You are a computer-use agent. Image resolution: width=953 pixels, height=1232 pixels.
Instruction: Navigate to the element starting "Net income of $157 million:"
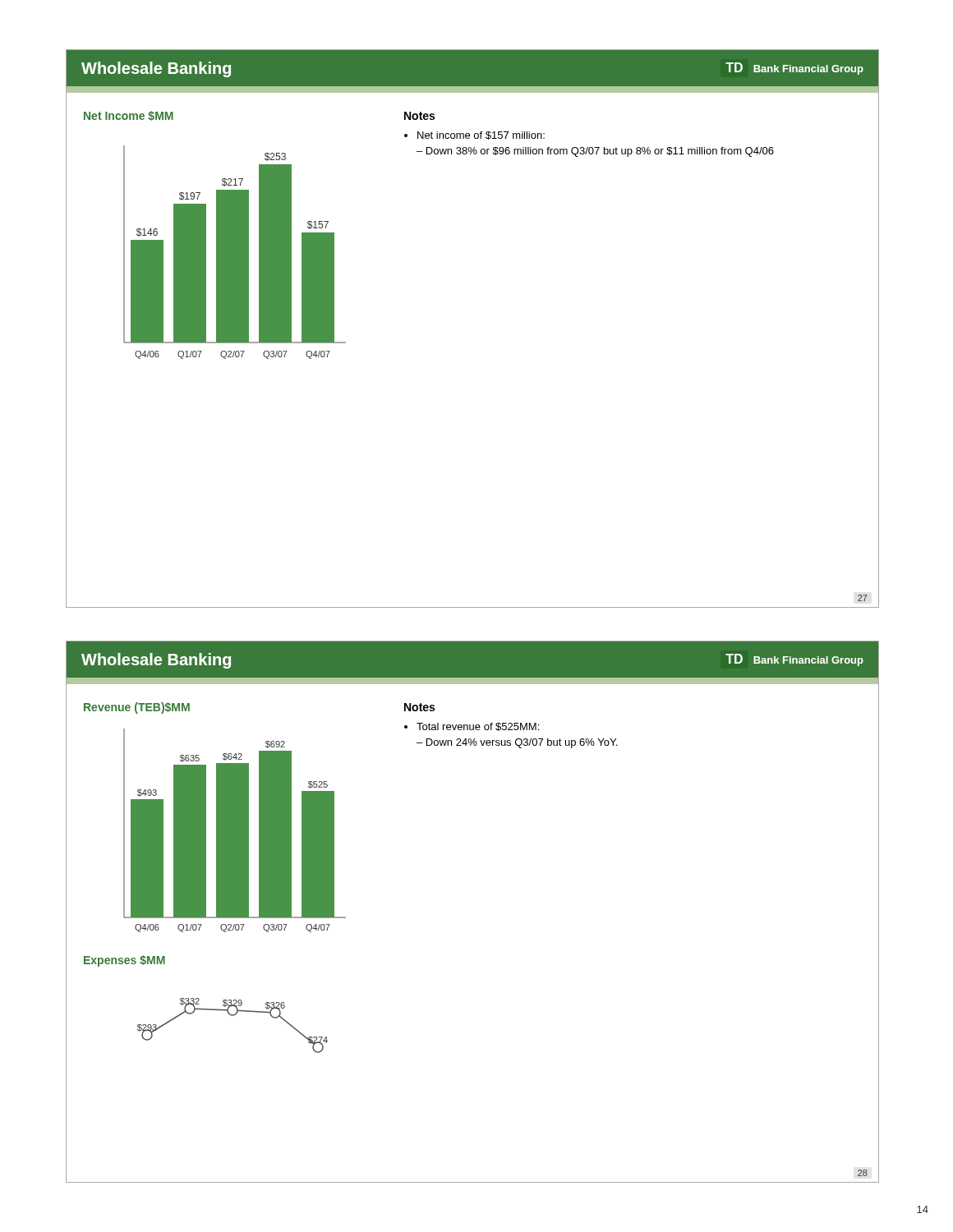639,143
